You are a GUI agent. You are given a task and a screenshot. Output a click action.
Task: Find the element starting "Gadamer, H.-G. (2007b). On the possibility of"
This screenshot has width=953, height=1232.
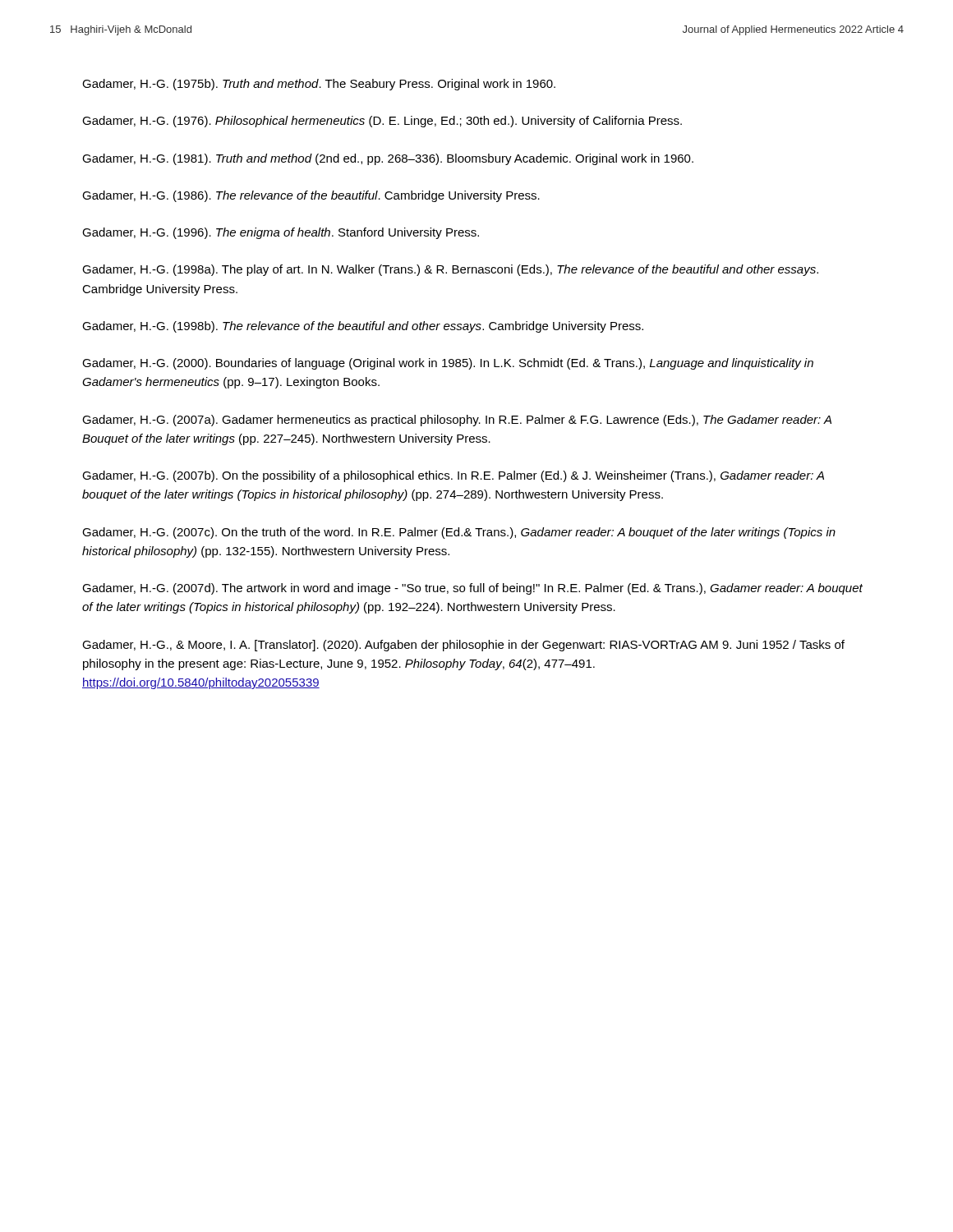[453, 485]
